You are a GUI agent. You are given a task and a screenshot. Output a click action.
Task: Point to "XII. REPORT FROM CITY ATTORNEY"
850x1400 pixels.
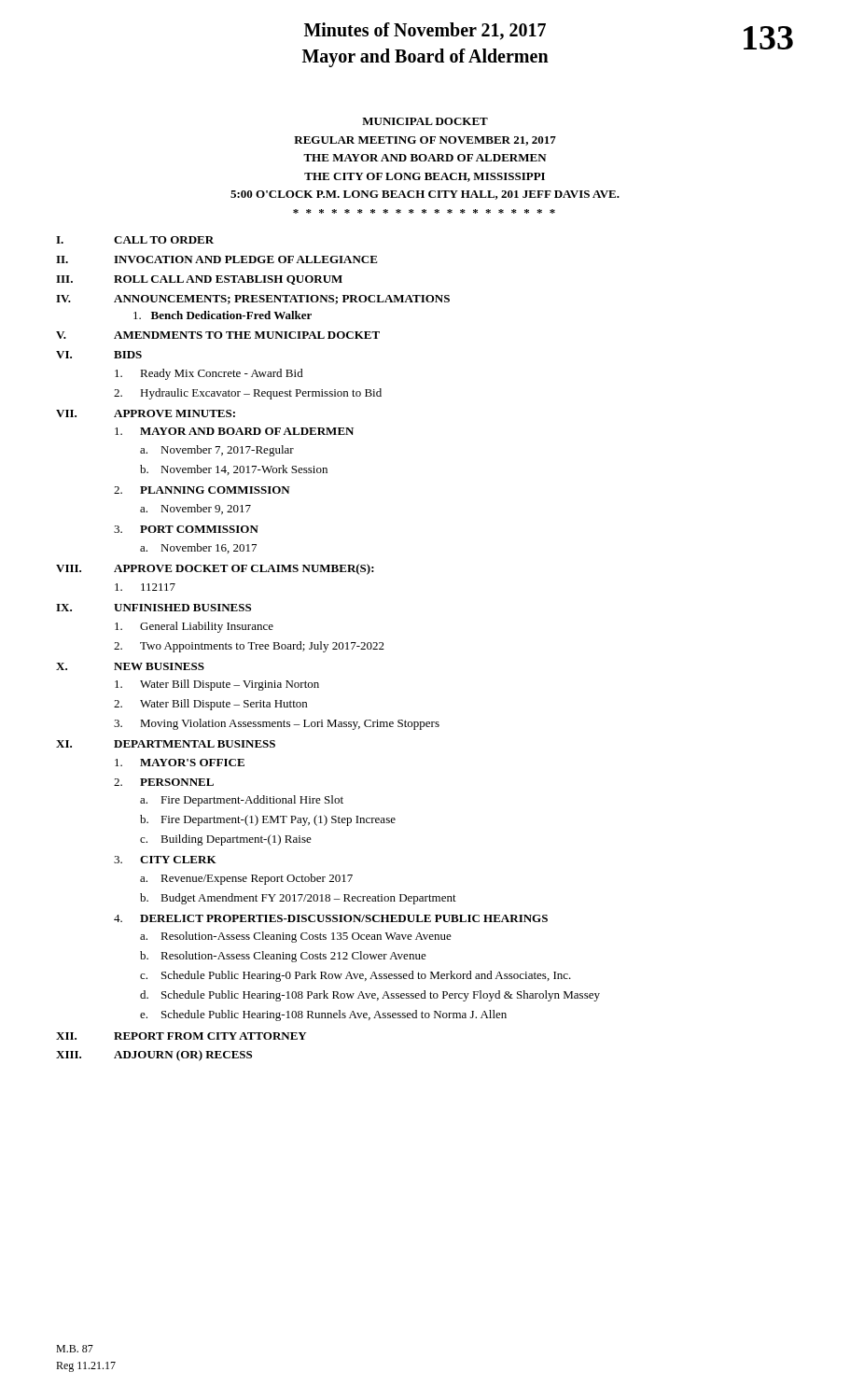coord(181,1036)
